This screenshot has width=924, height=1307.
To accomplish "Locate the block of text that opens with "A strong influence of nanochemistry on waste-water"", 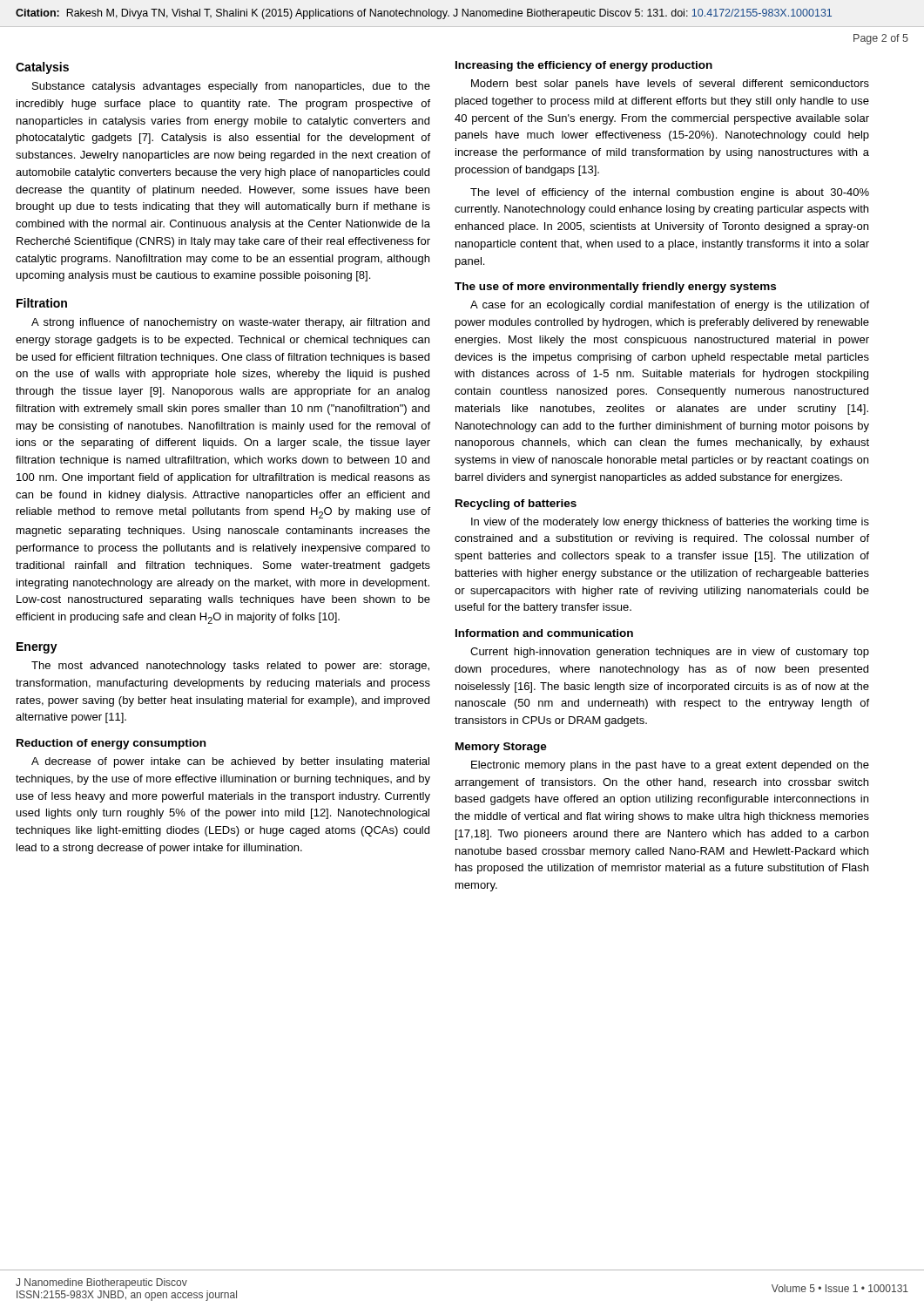I will click(223, 470).
